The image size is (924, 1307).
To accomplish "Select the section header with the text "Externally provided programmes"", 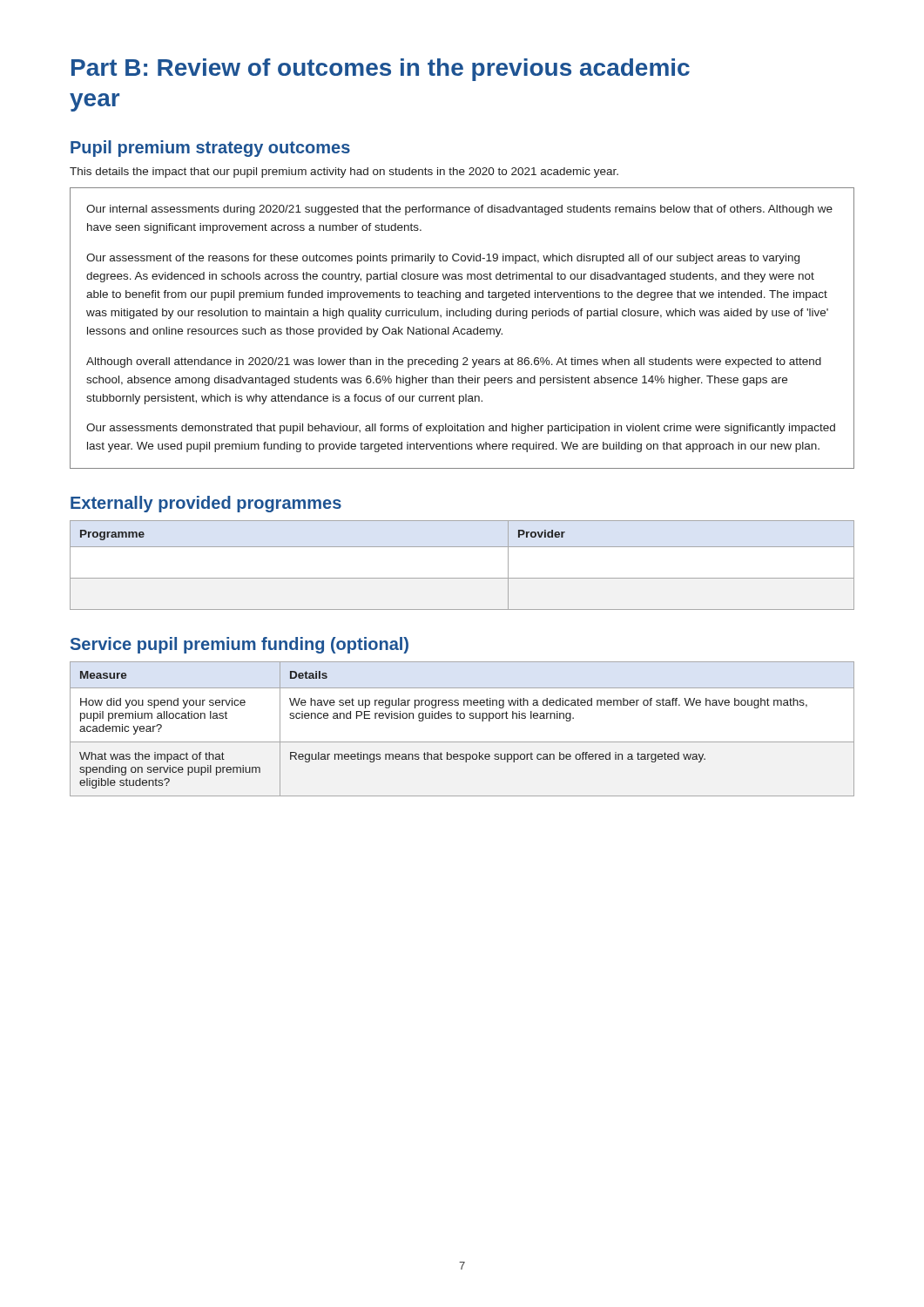I will (x=206, y=504).
